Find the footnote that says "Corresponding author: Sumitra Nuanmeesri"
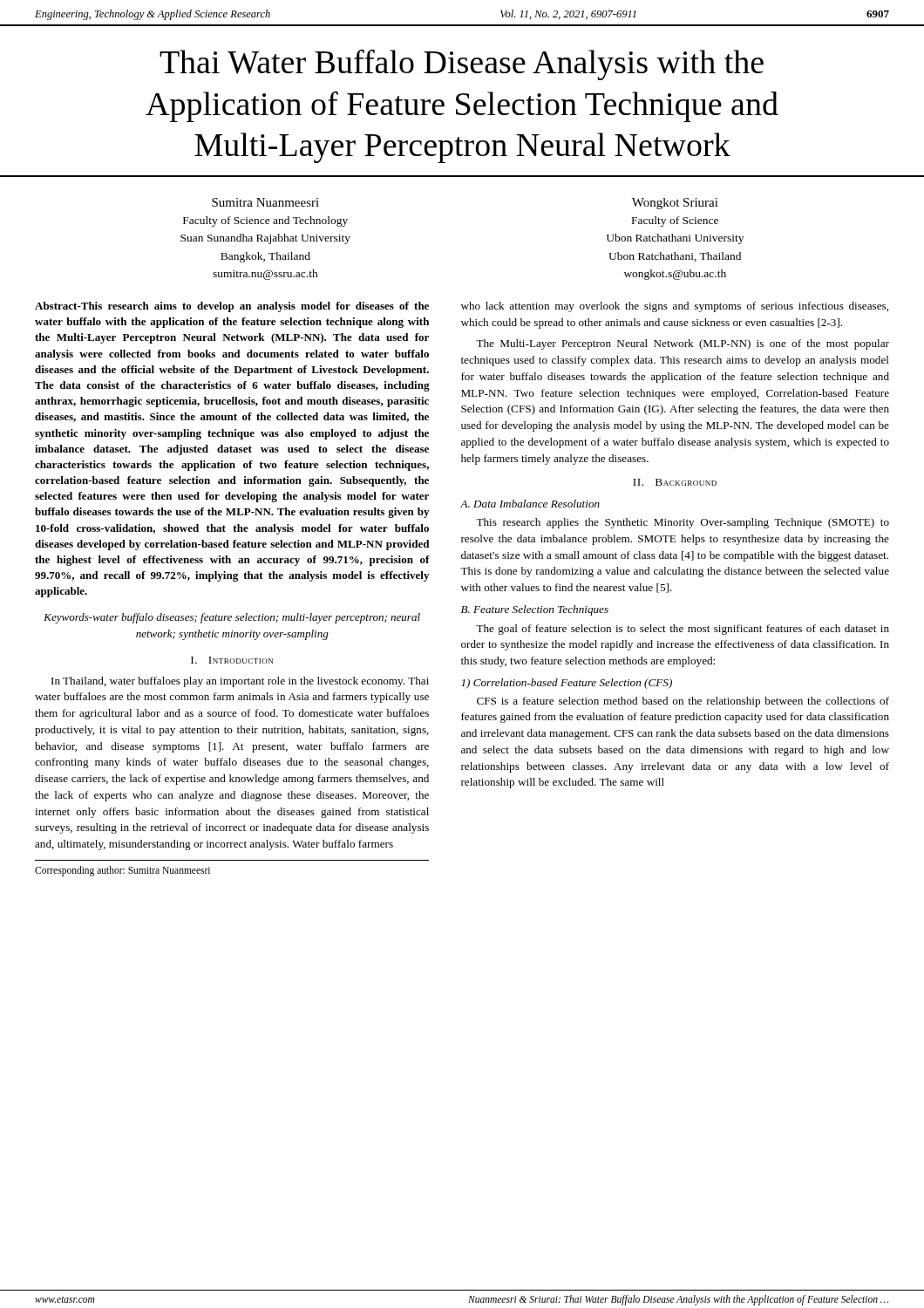Viewport: 924px width, 1308px height. coord(123,870)
